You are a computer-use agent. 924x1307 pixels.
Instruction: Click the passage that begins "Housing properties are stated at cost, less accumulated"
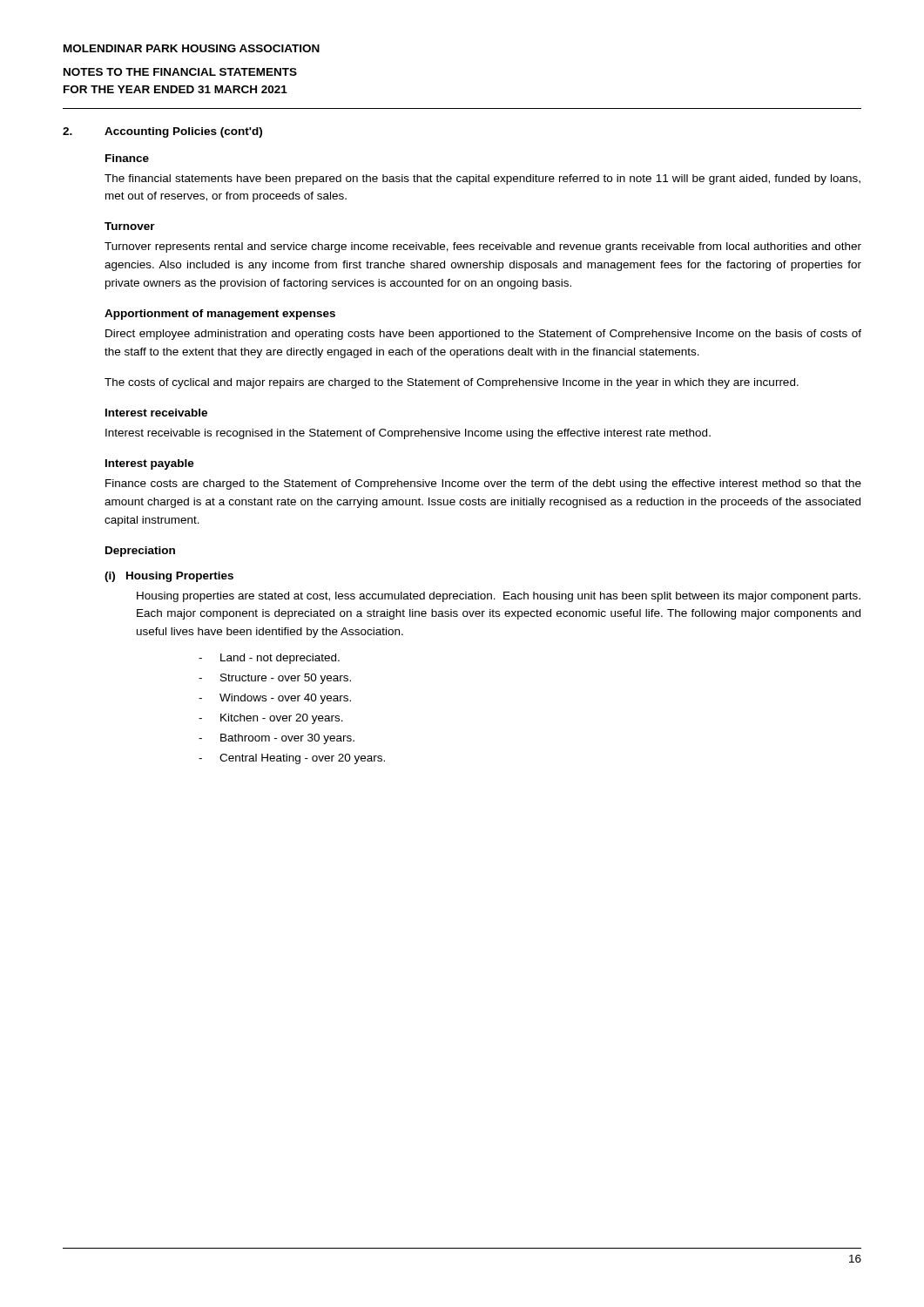click(499, 613)
